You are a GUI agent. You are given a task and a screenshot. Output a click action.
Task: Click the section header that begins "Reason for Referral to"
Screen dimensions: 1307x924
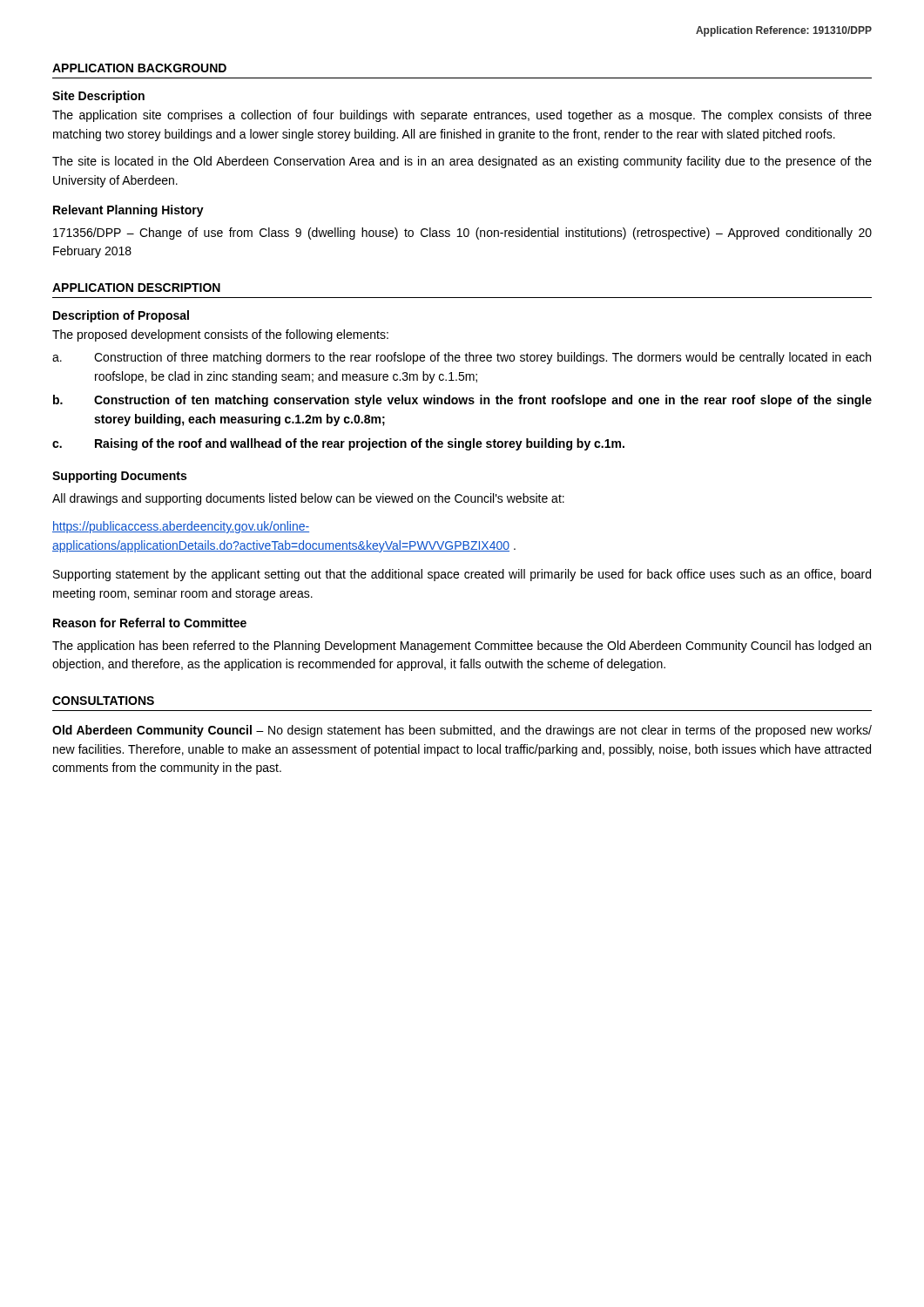[150, 623]
